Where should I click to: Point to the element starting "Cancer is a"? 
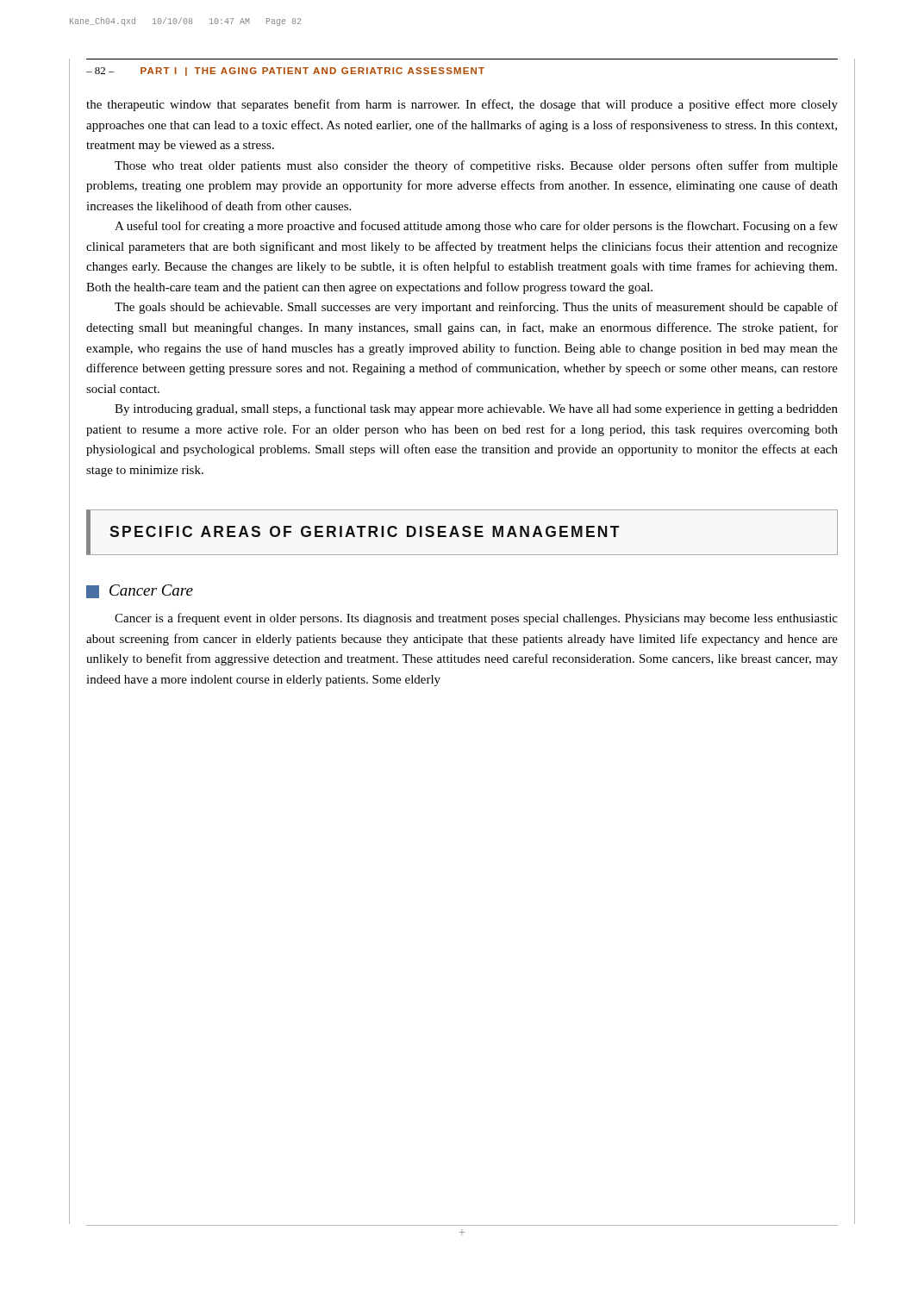462,649
